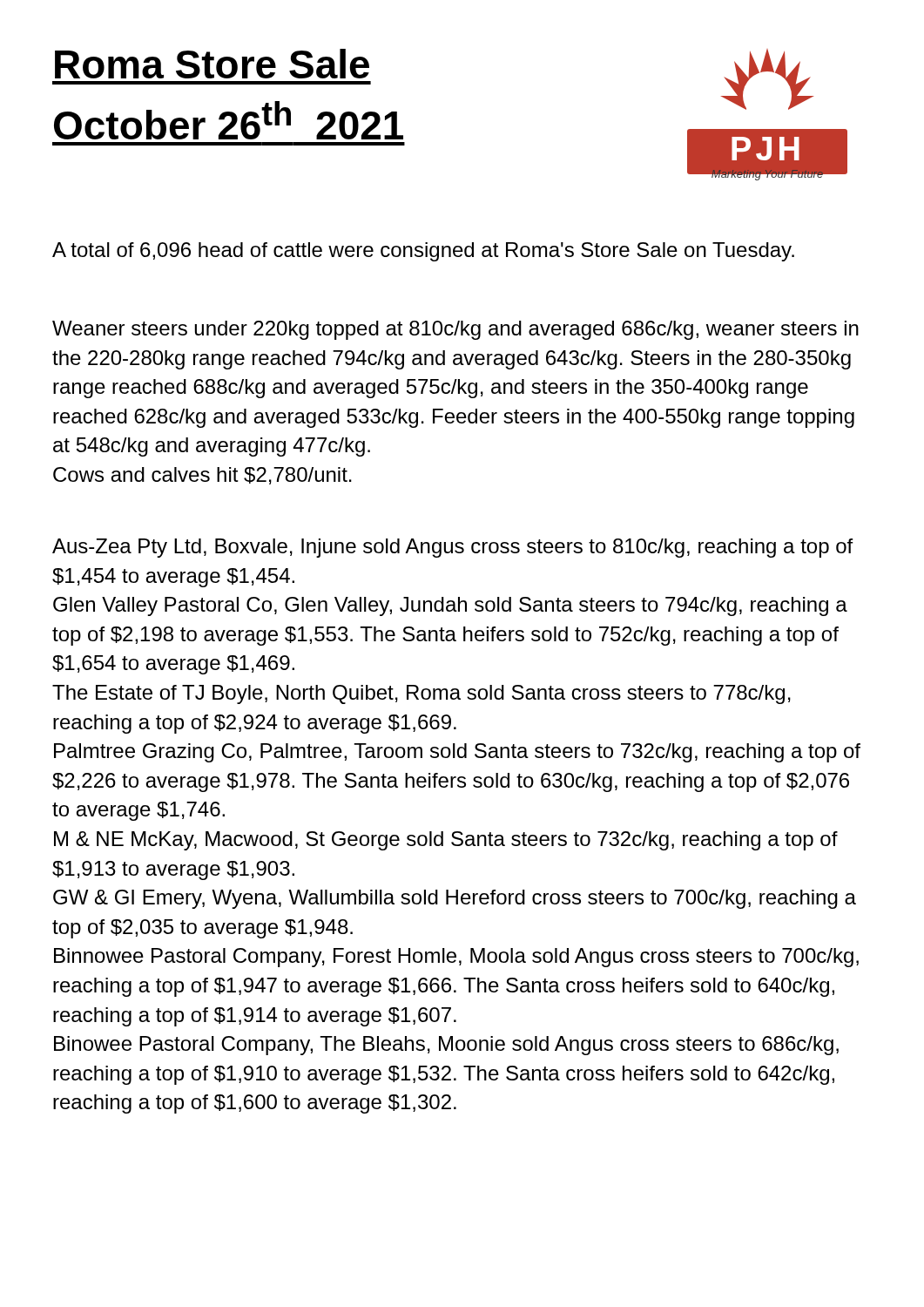Navigate to the element starting "Roma Store Sale"
The height and width of the screenshot is (1307, 924).
(211, 65)
